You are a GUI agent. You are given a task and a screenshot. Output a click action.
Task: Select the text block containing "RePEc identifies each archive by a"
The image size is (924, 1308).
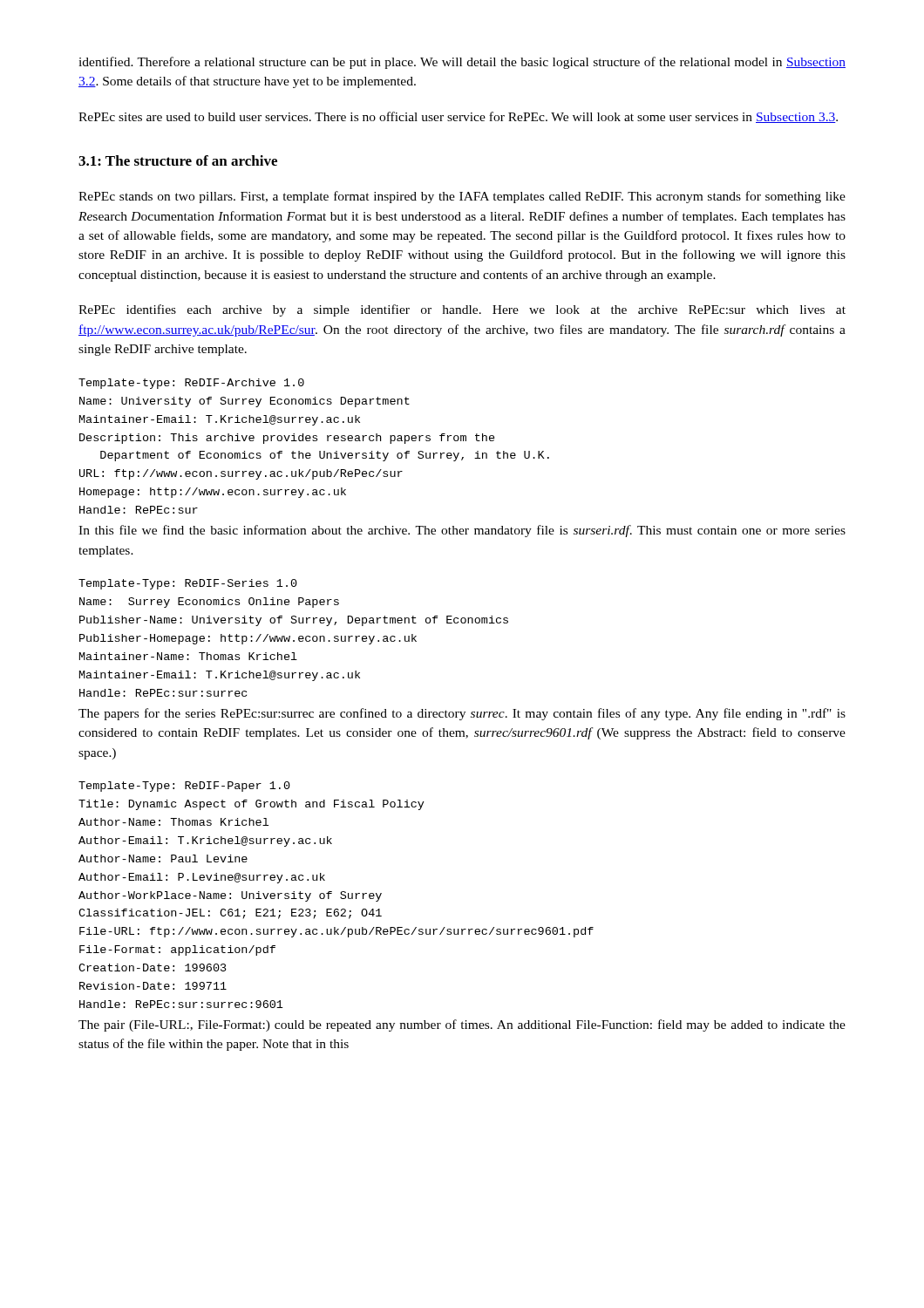click(x=462, y=329)
